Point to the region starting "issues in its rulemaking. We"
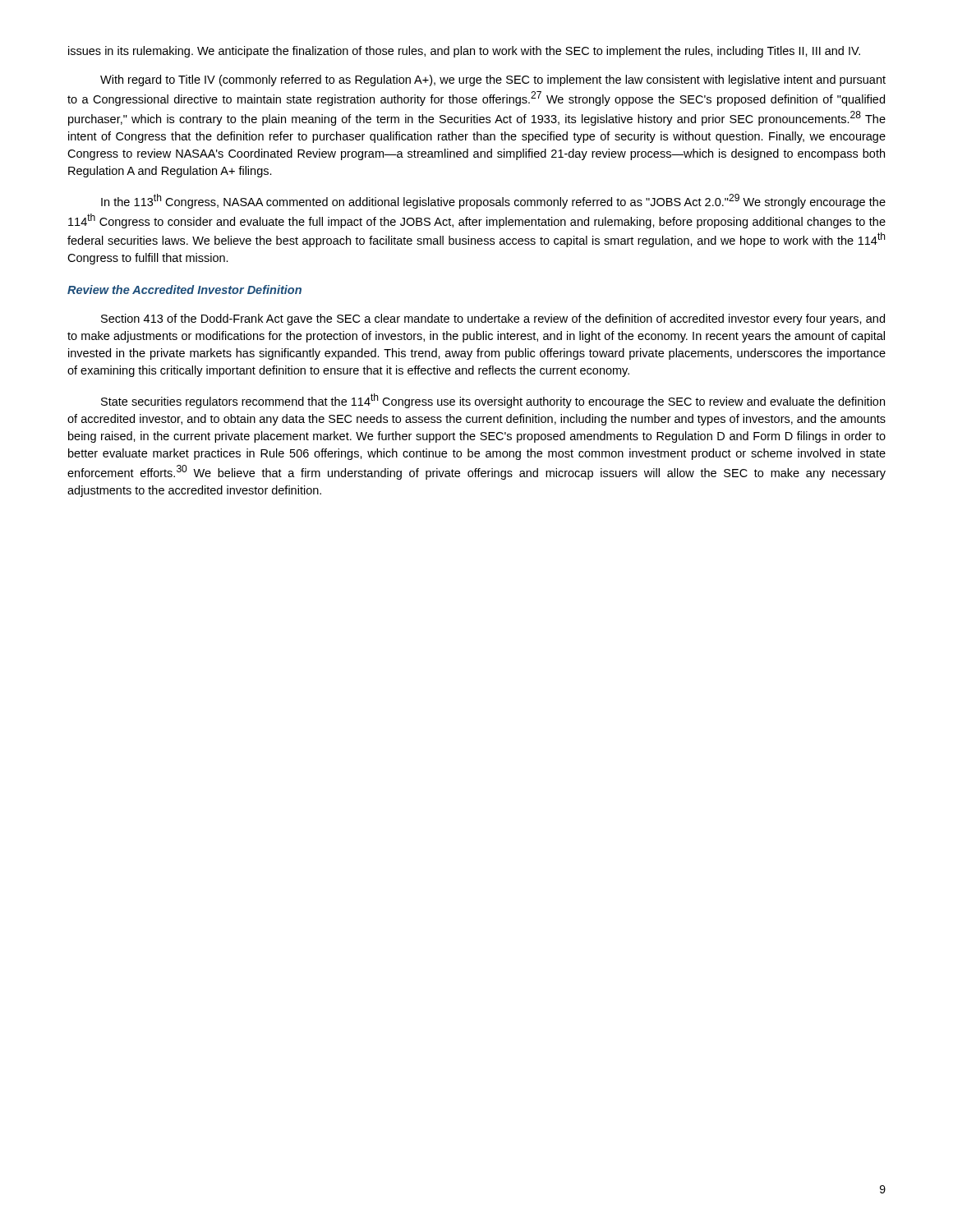 tap(476, 155)
